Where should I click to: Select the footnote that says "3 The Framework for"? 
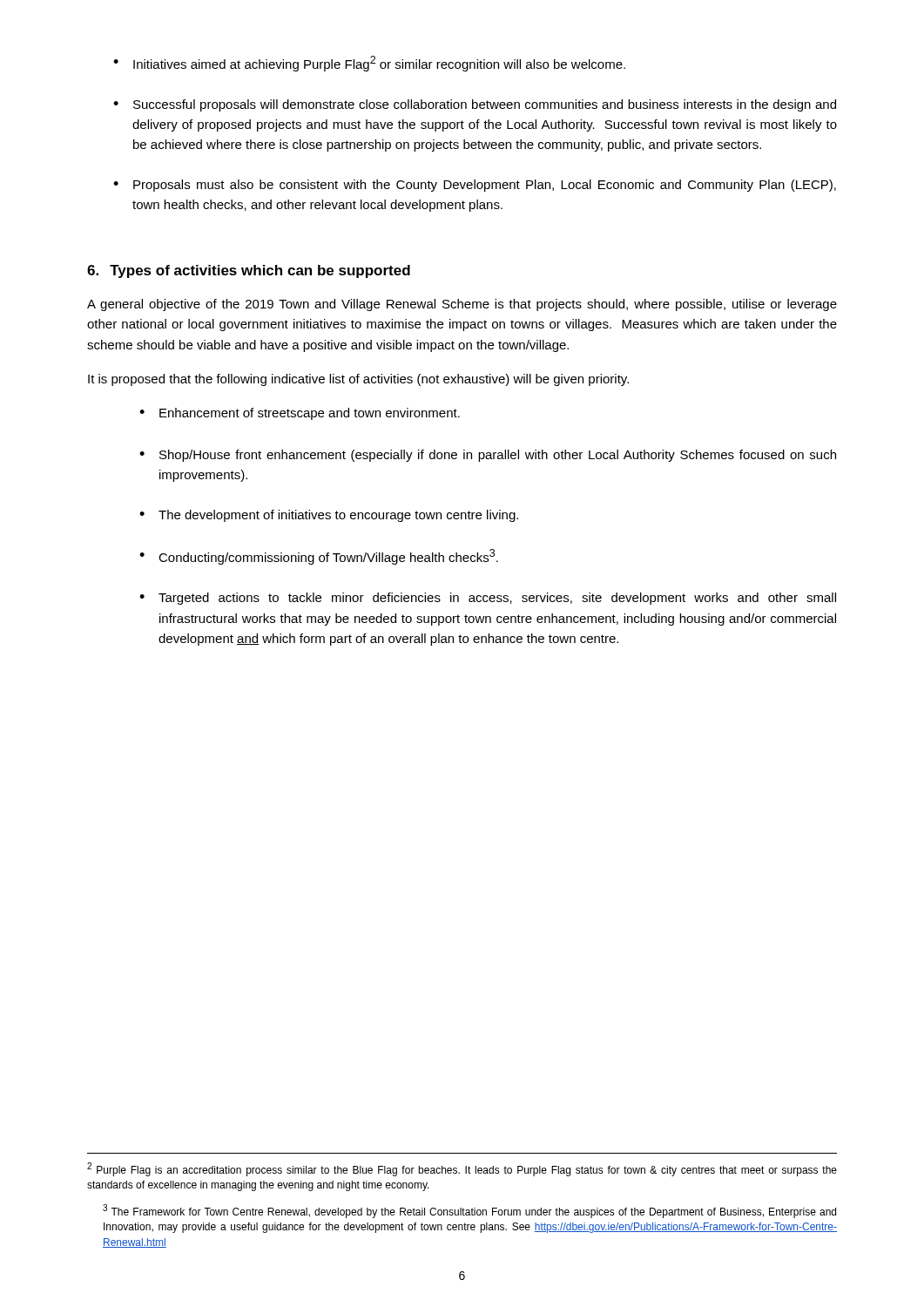(470, 1226)
